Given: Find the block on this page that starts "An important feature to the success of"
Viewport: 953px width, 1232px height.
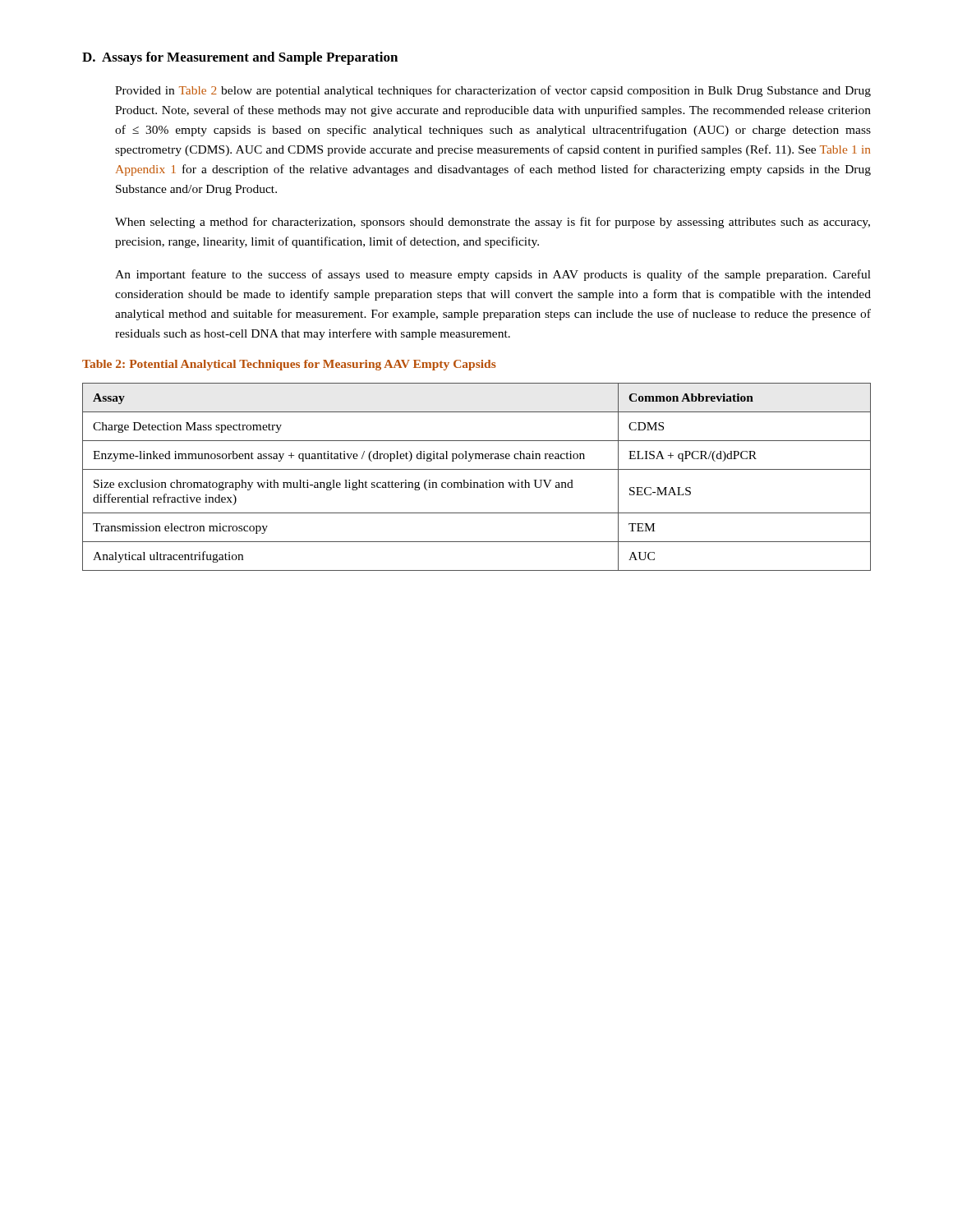Looking at the screenshot, I should click(x=493, y=304).
